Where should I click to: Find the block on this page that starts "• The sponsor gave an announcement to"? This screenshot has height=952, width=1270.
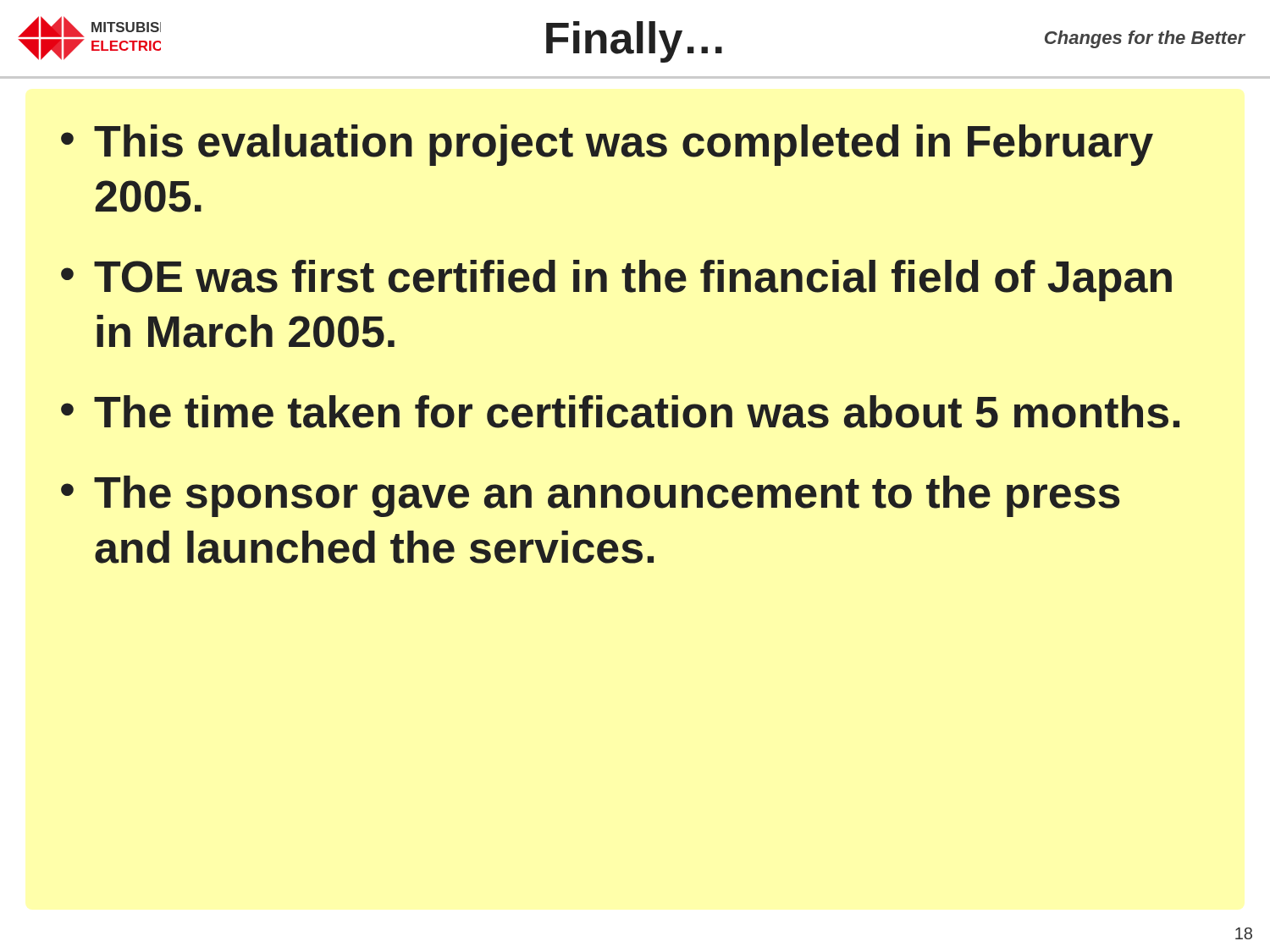[635, 520]
